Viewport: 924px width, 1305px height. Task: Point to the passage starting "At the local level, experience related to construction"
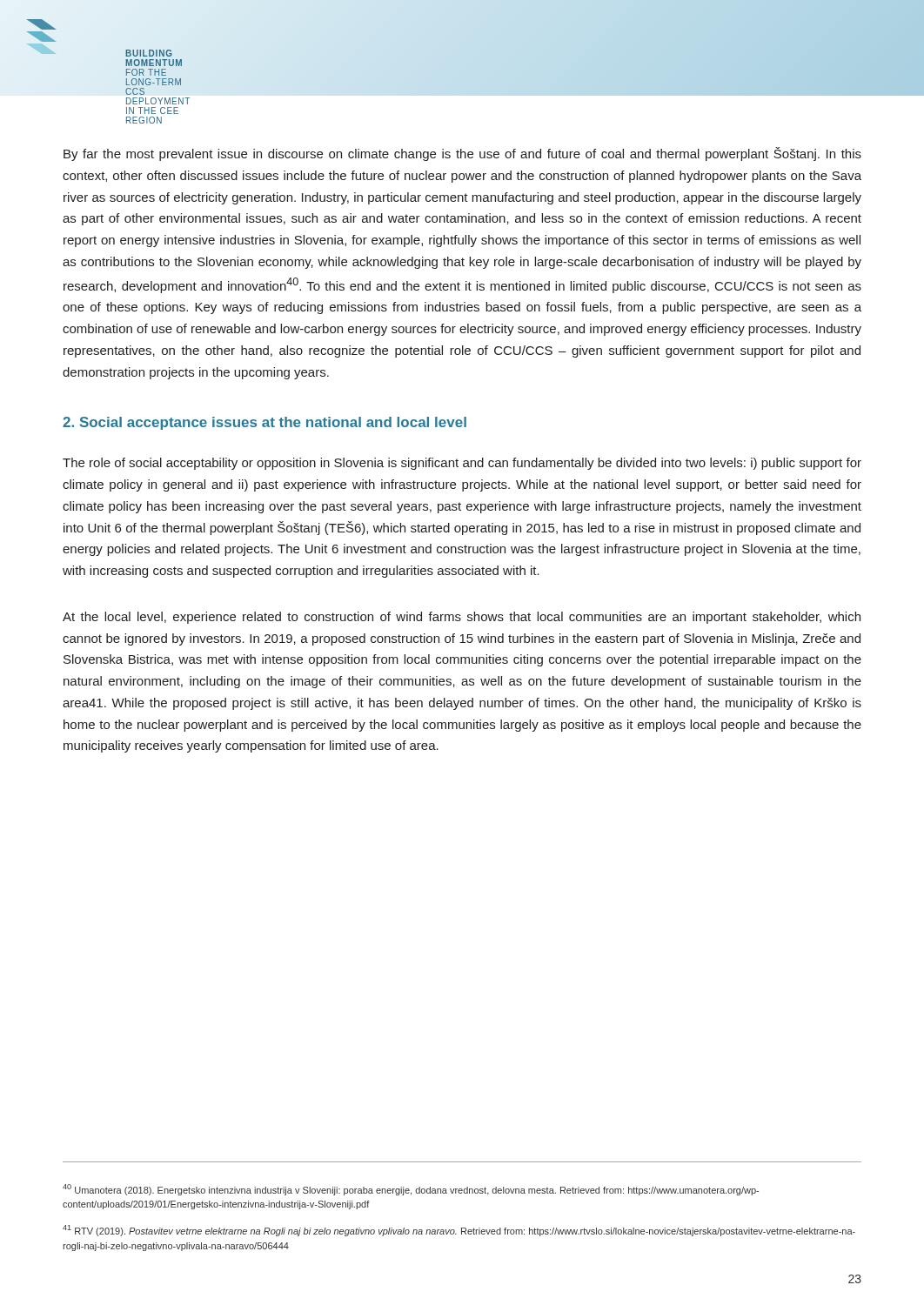coord(462,682)
